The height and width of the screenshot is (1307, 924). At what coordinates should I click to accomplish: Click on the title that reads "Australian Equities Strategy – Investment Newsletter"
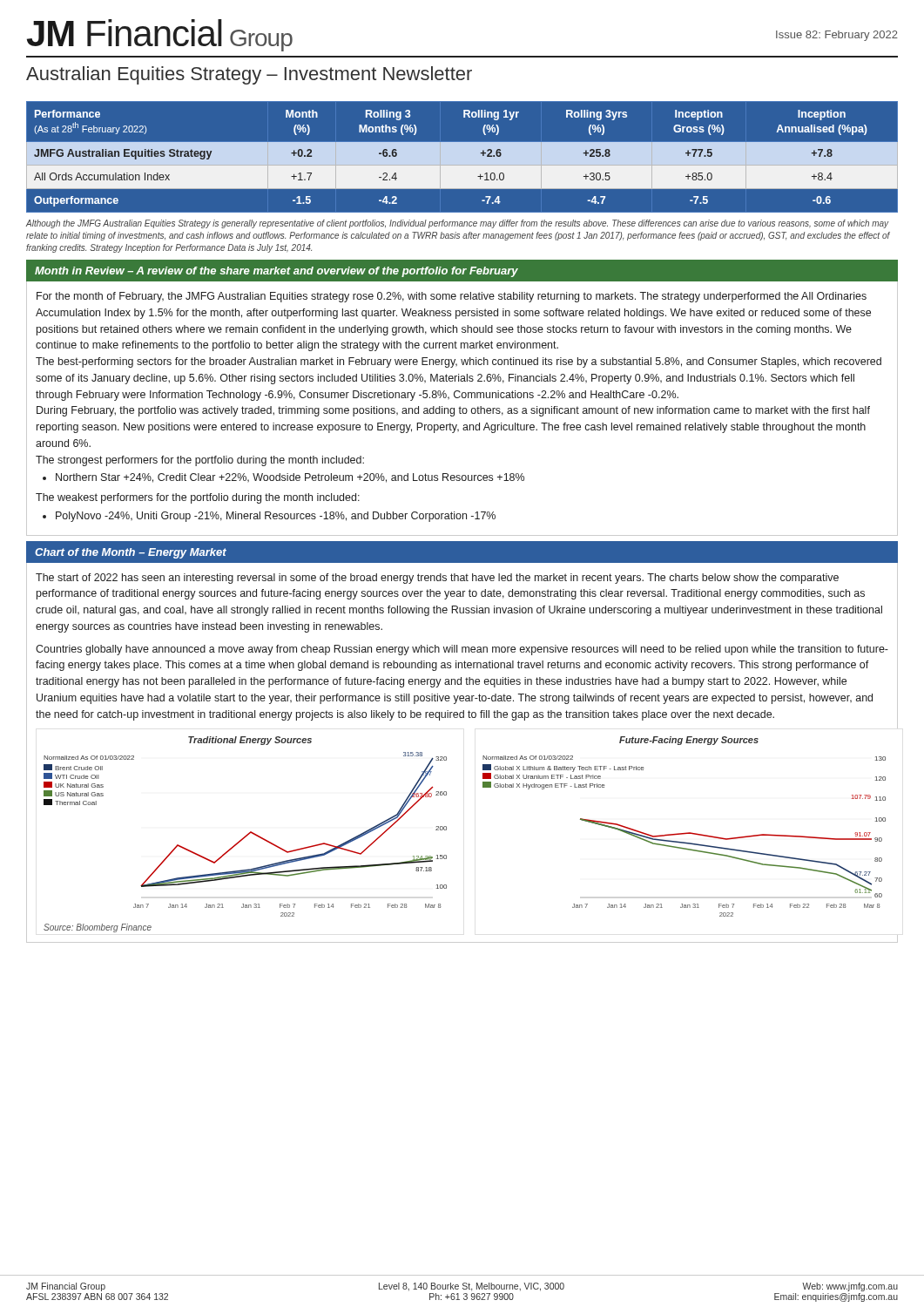[249, 74]
